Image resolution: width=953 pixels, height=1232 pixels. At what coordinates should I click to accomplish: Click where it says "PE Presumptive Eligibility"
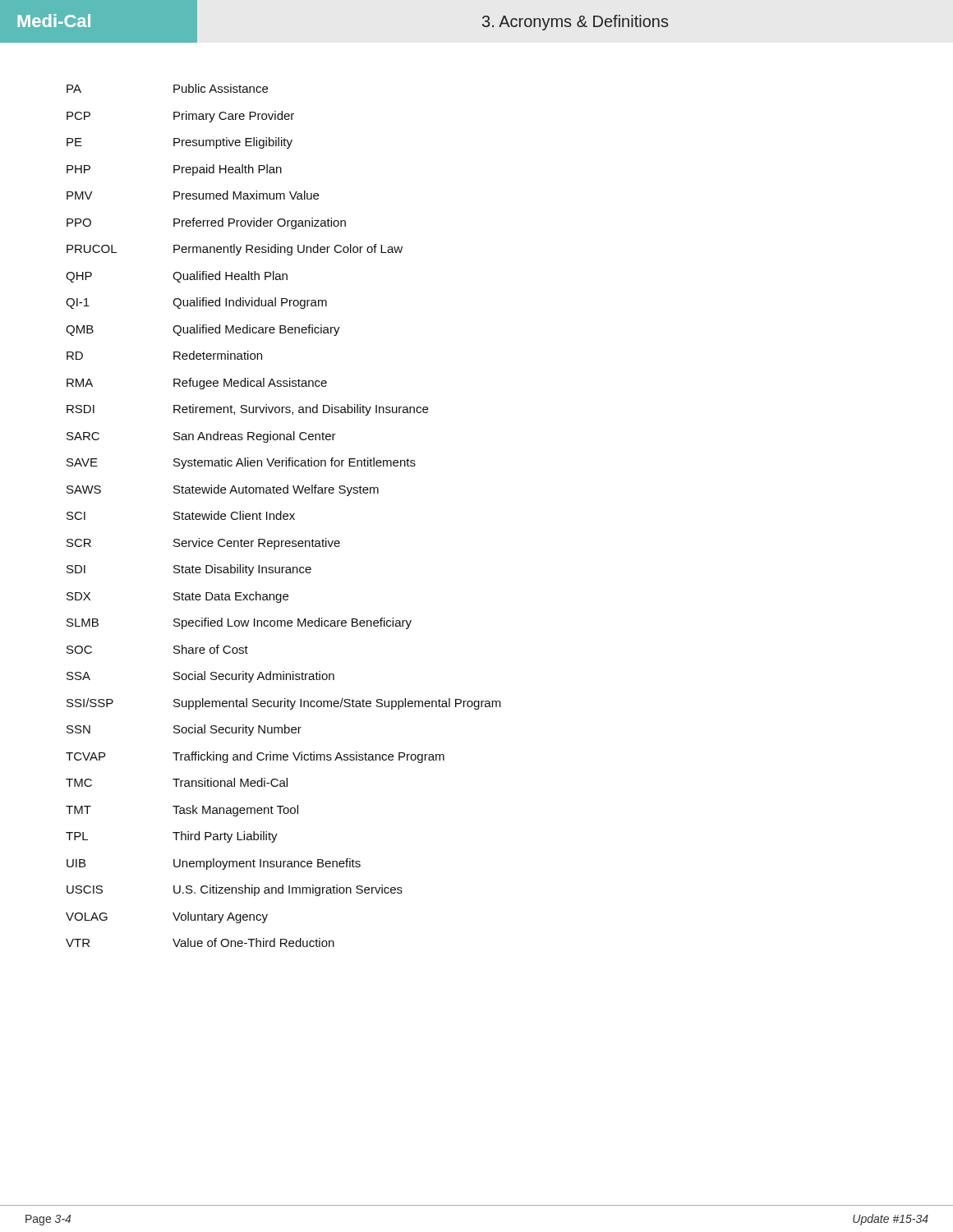coord(180,143)
